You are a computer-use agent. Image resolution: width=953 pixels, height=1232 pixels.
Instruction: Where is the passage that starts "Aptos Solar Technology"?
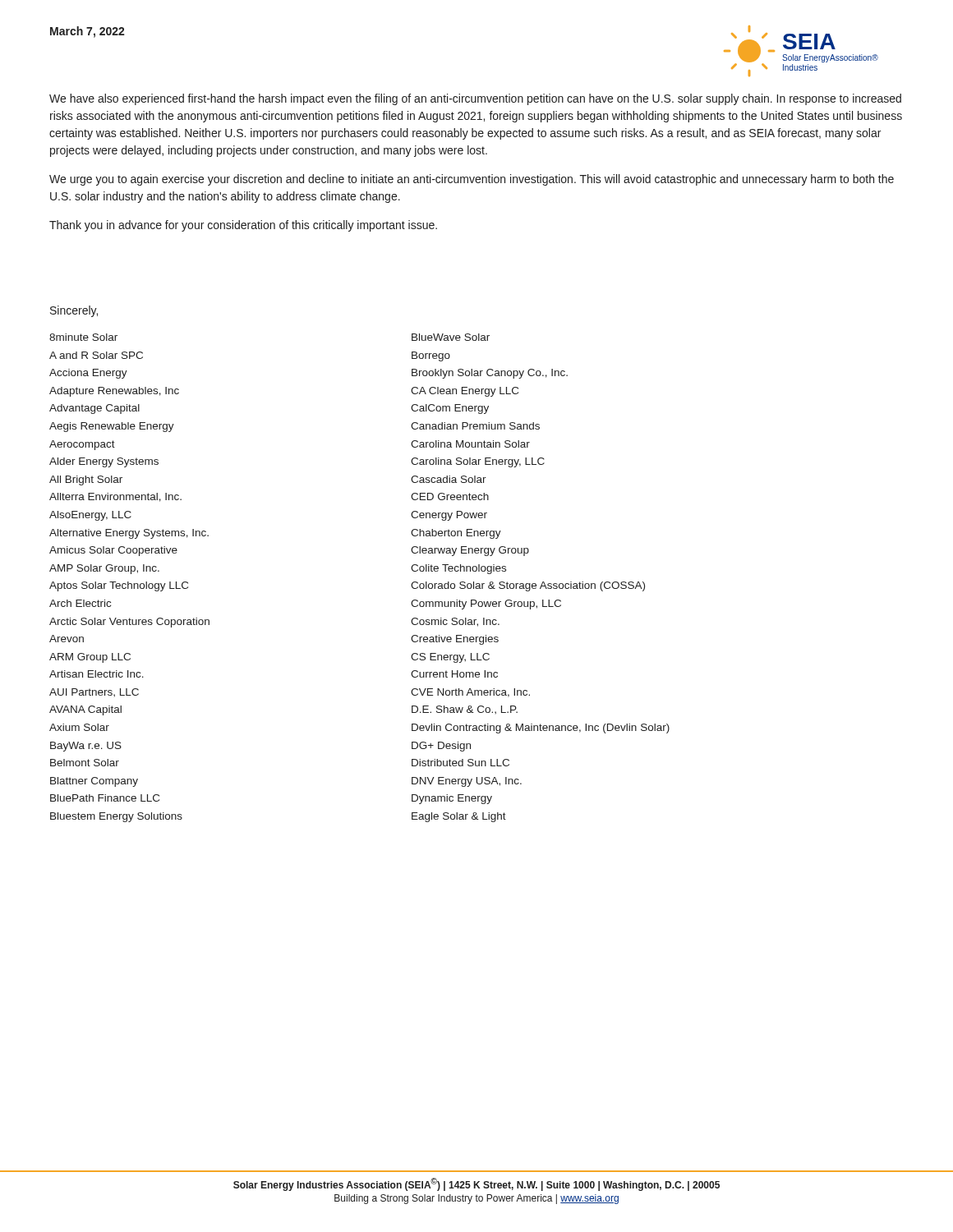click(x=119, y=585)
